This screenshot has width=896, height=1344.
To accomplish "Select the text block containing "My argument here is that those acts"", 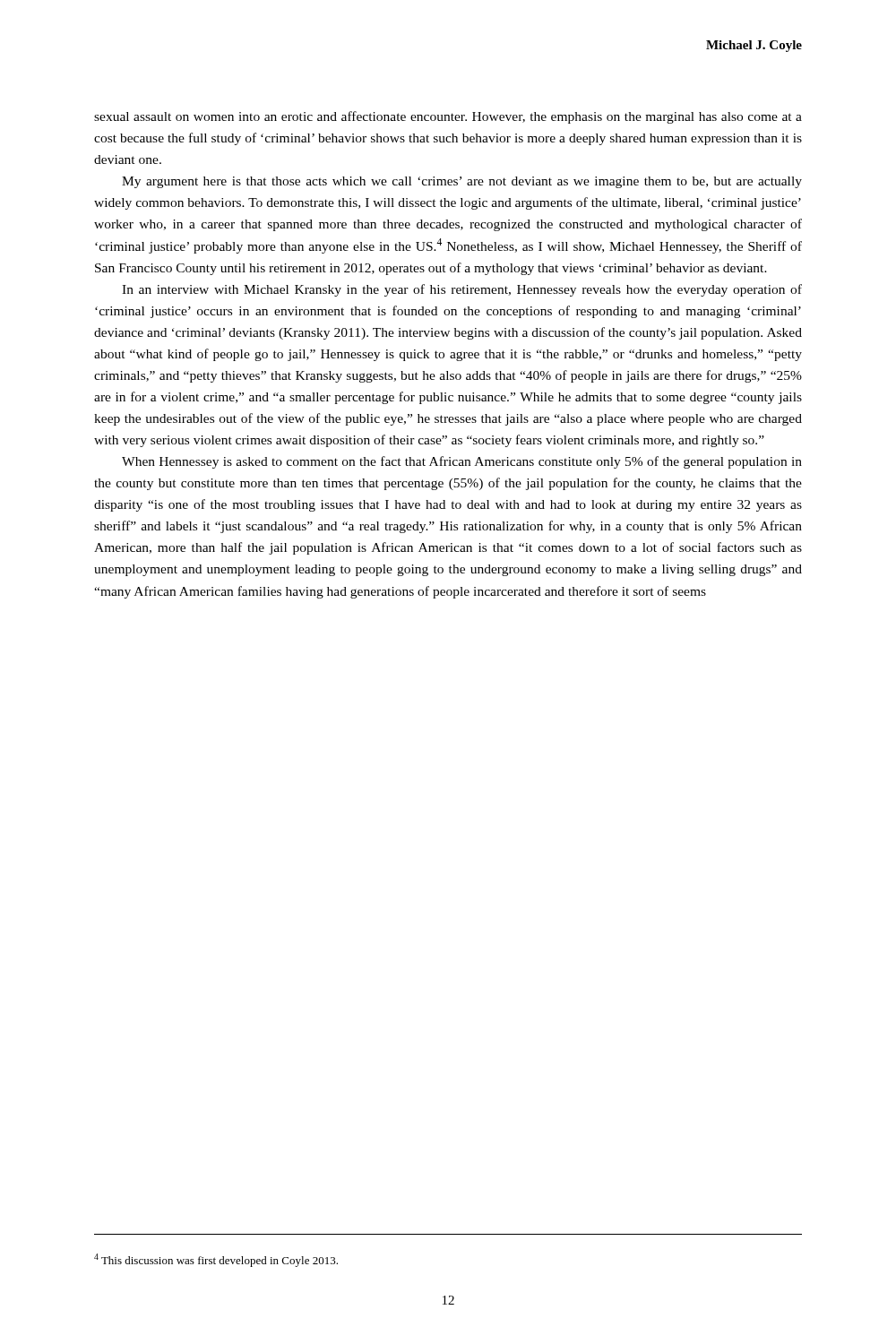I will [x=448, y=225].
